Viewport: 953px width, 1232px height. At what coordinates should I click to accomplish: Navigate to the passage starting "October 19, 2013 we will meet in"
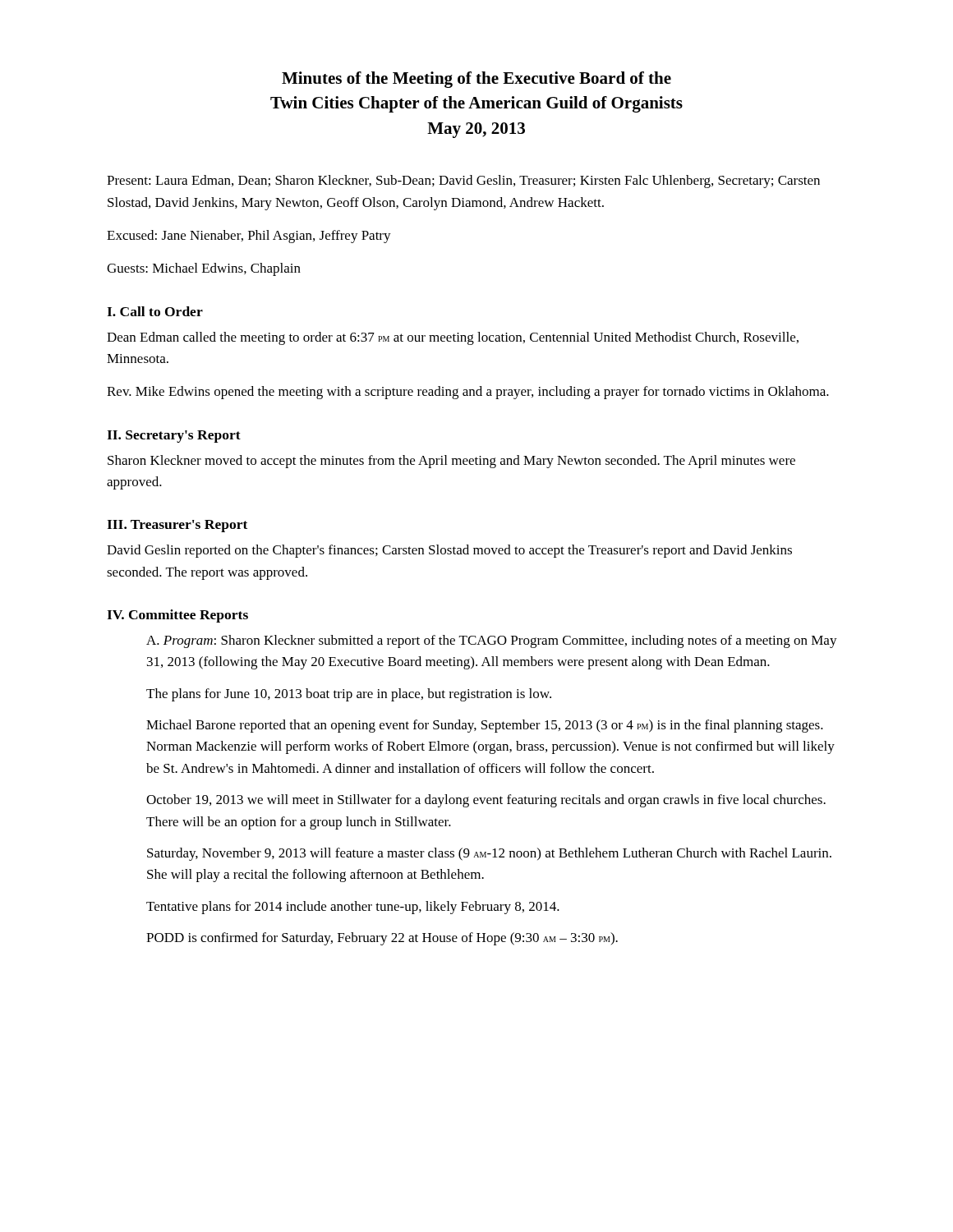(x=486, y=811)
